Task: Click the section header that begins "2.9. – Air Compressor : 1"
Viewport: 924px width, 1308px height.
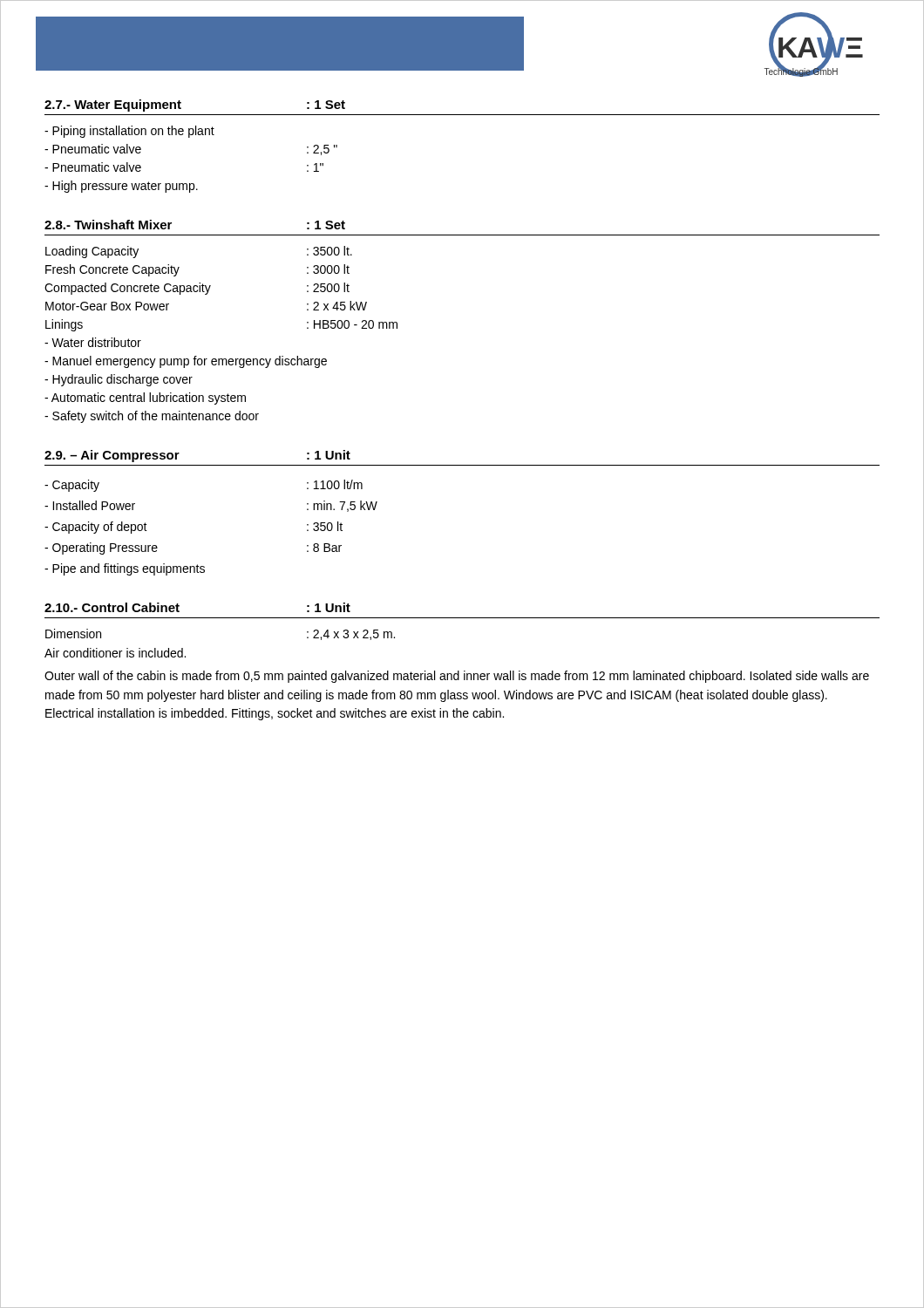Action: [197, 455]
